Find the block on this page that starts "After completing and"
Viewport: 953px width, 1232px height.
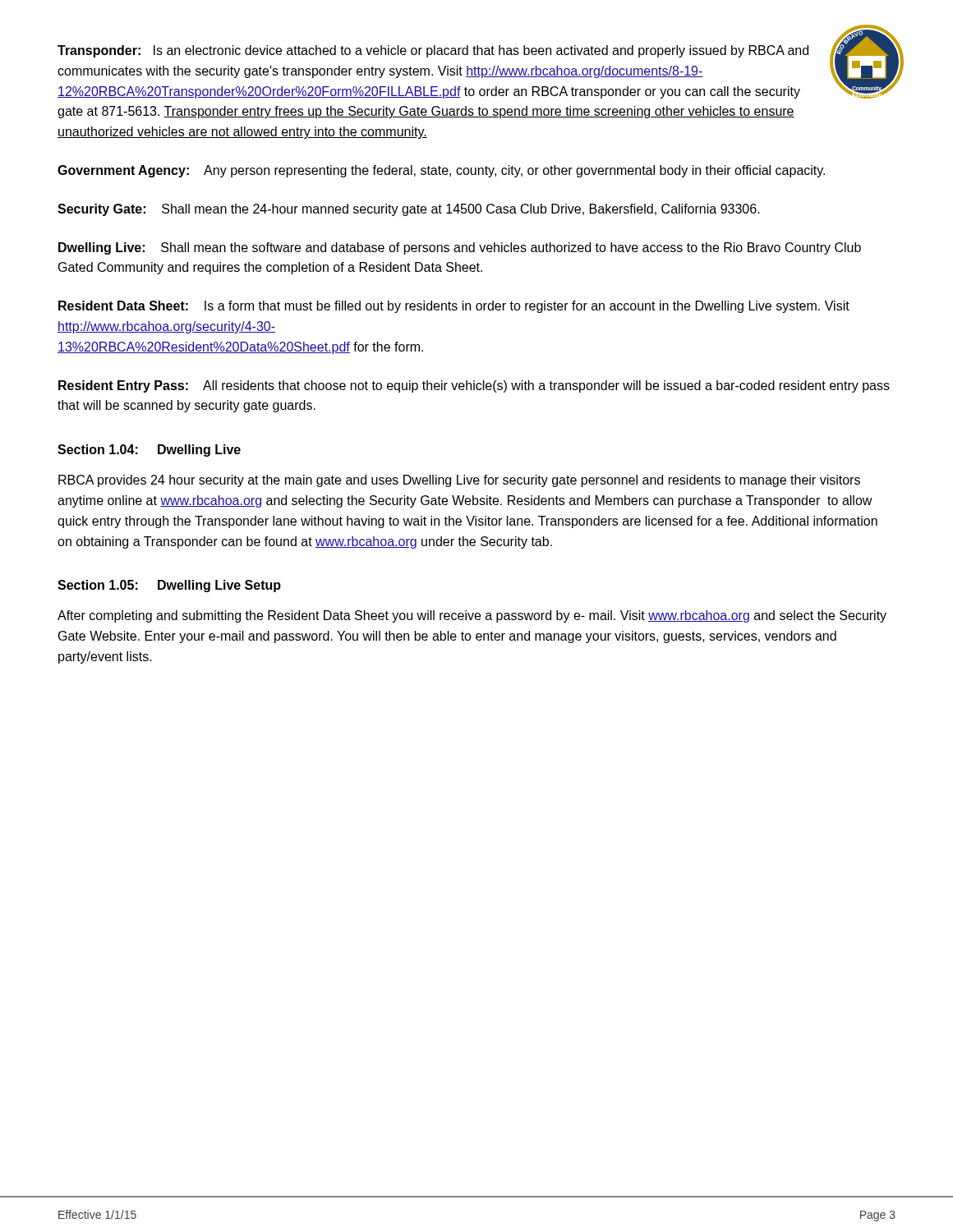click(472, 636)
